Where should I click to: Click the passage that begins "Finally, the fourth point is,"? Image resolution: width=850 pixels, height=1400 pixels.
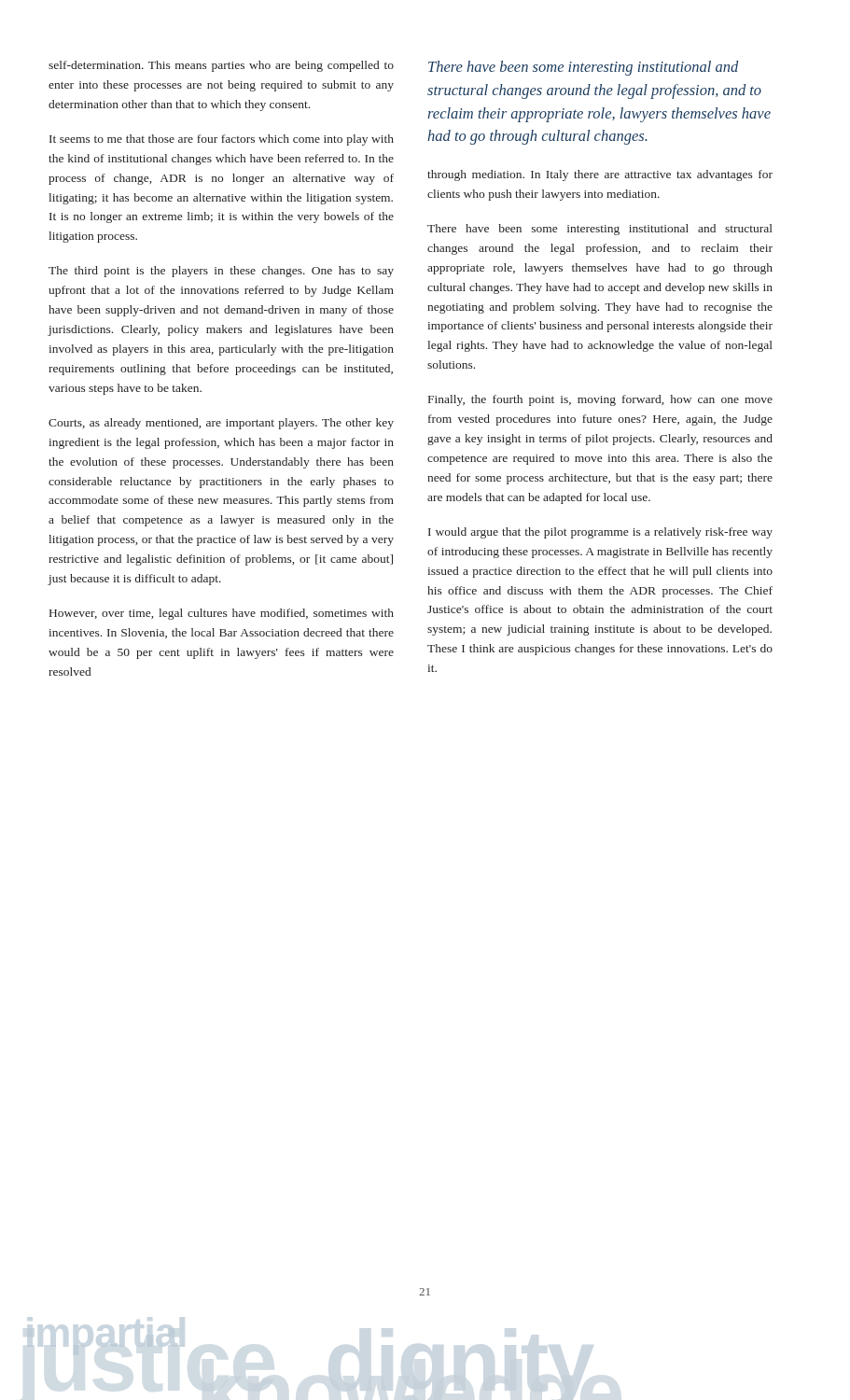[600, 448]
